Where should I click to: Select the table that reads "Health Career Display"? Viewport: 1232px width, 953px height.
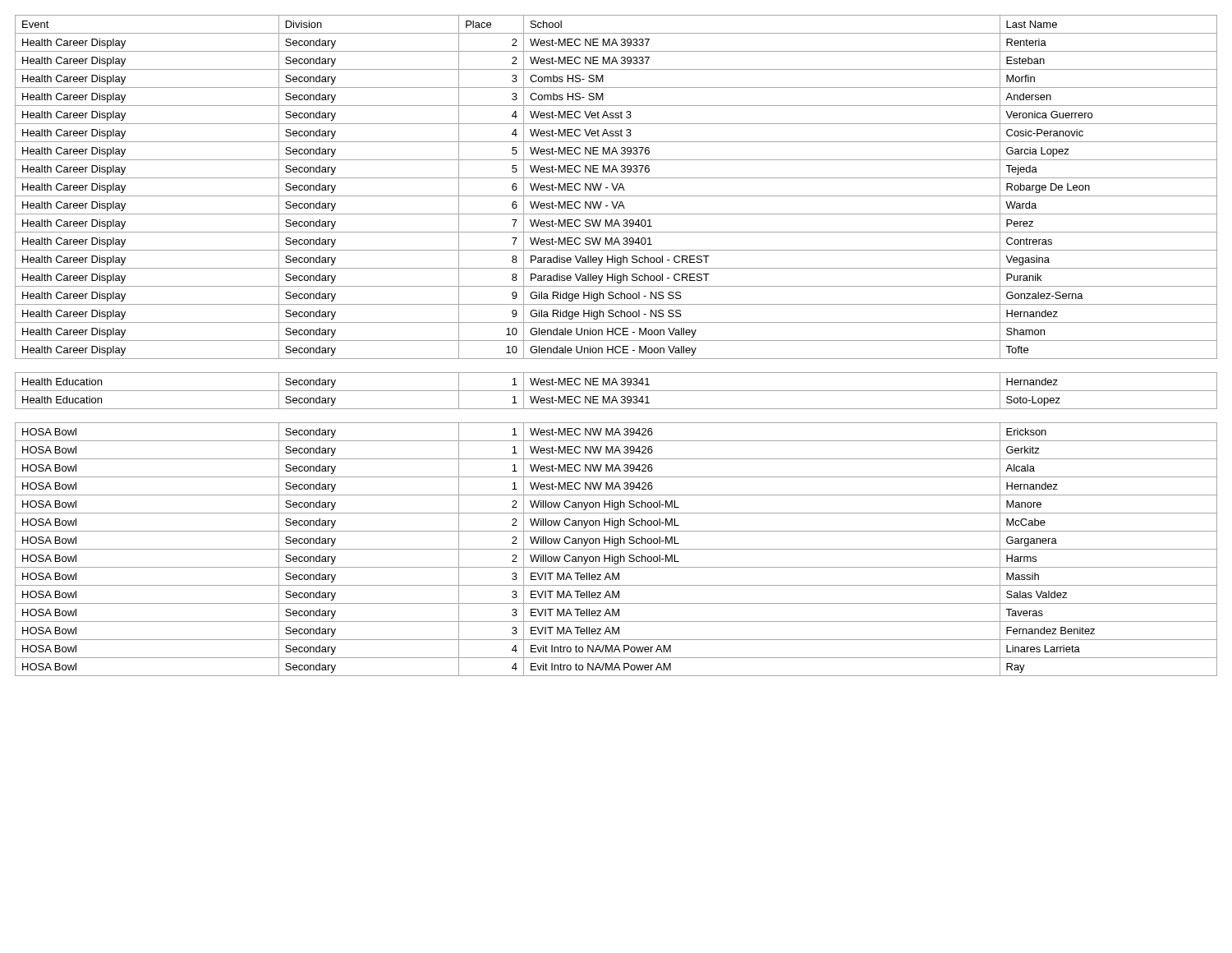click(616, 345)
